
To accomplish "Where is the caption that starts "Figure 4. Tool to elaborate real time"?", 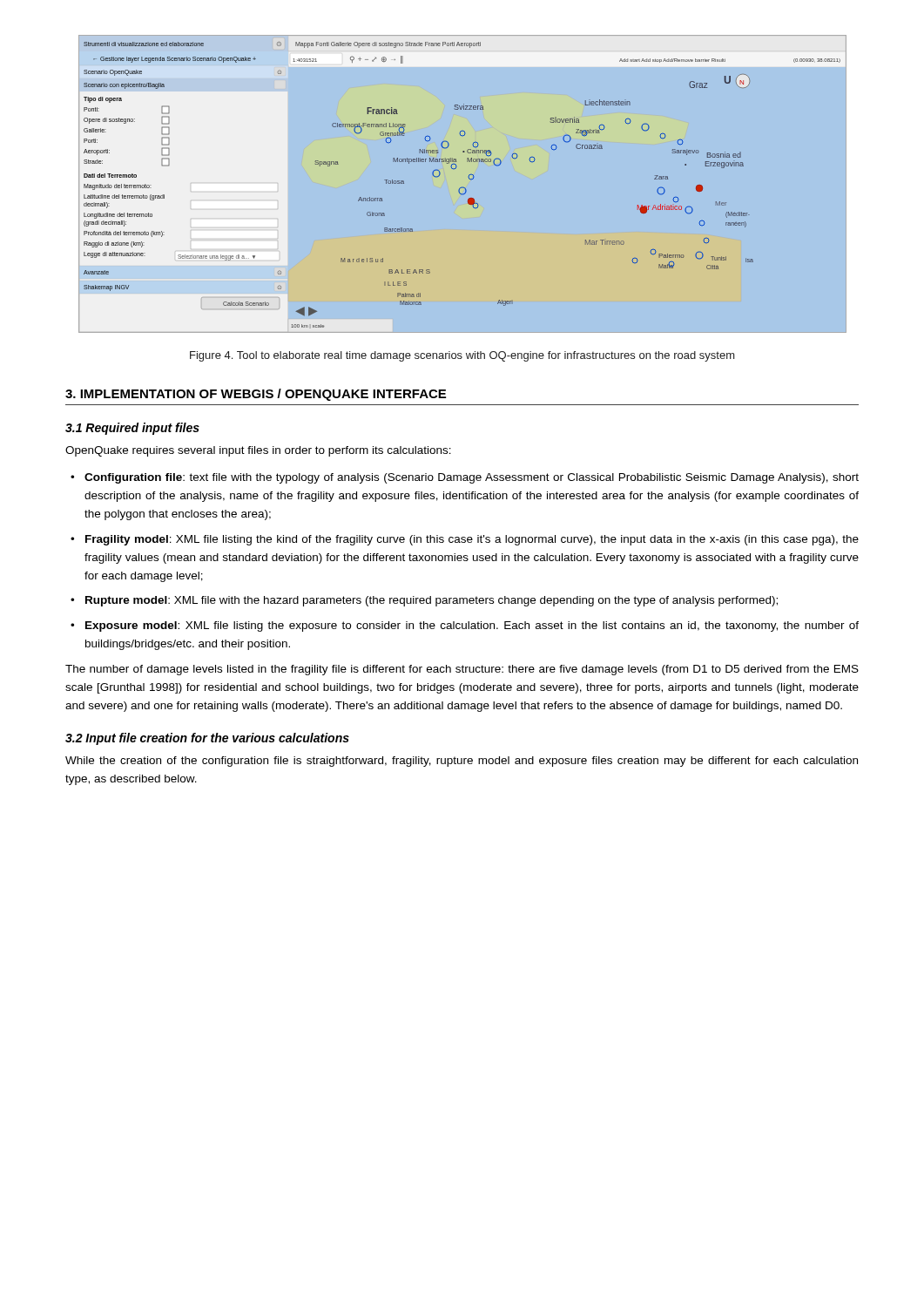I will coord(462,355).
